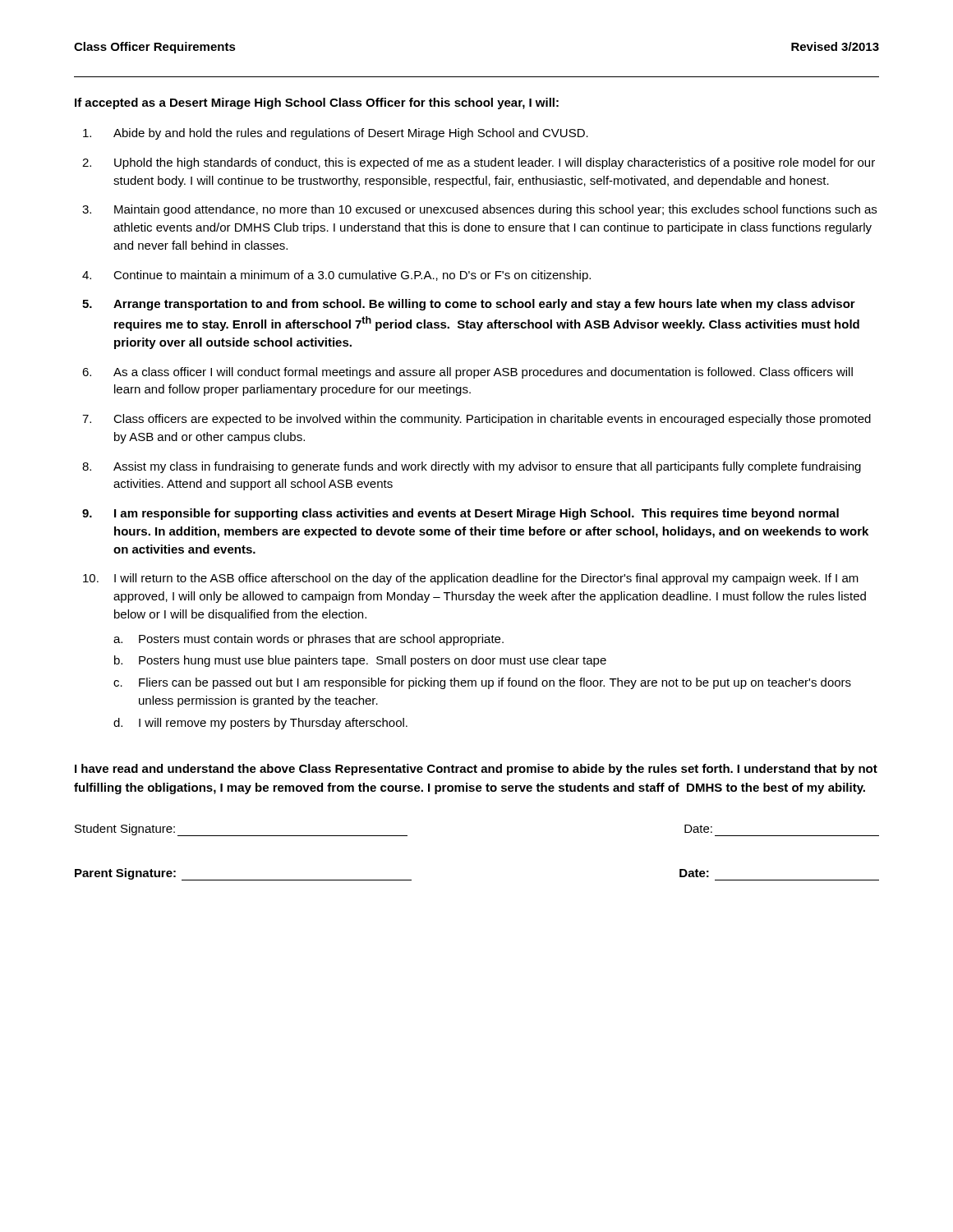The height and width of the screenshot is (1232, 953).
Task: Point to the passage starting "c. Fliers can be"
Action: click(x=496, y=691)
